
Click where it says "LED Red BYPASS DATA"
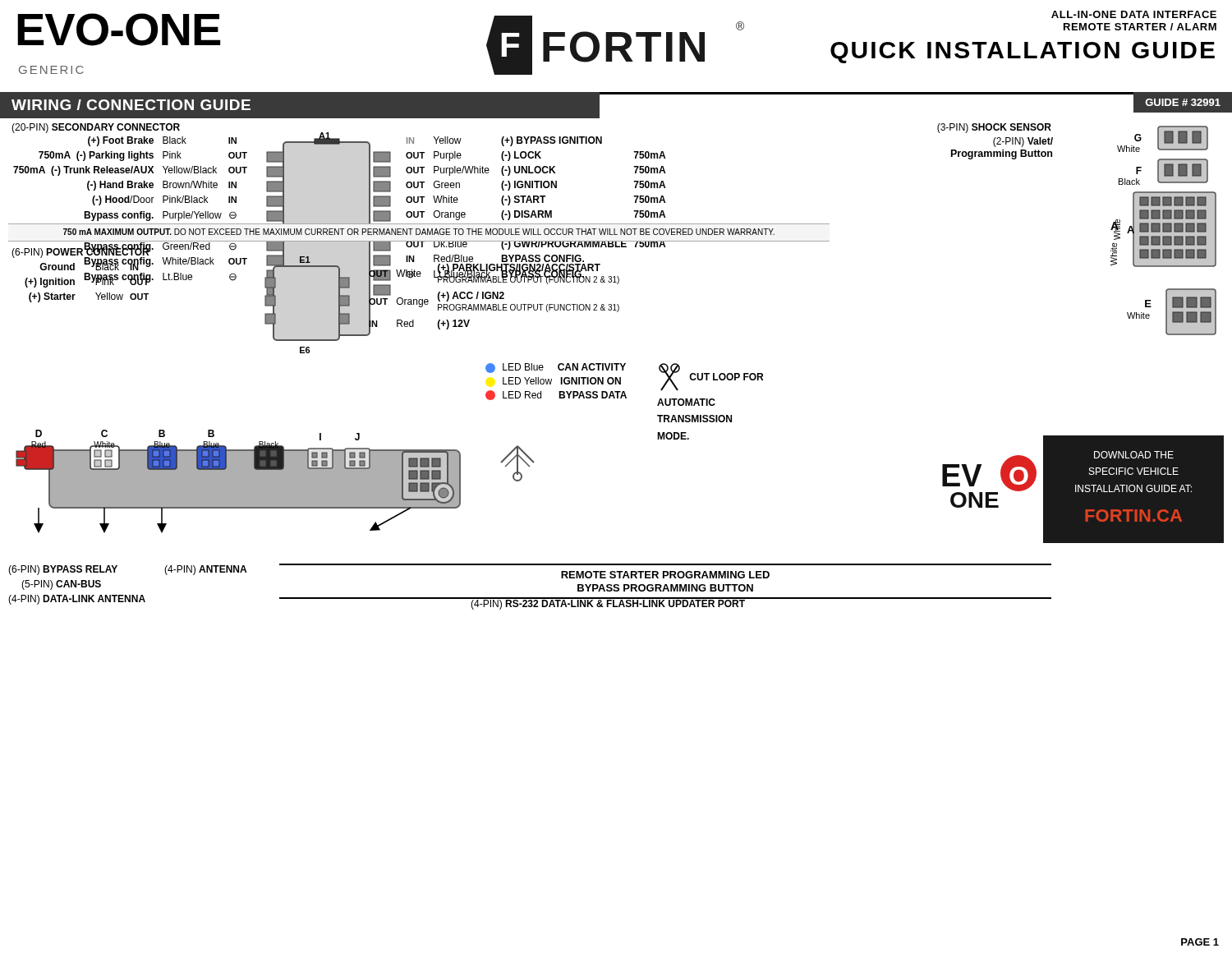click(x=556, y=395)
